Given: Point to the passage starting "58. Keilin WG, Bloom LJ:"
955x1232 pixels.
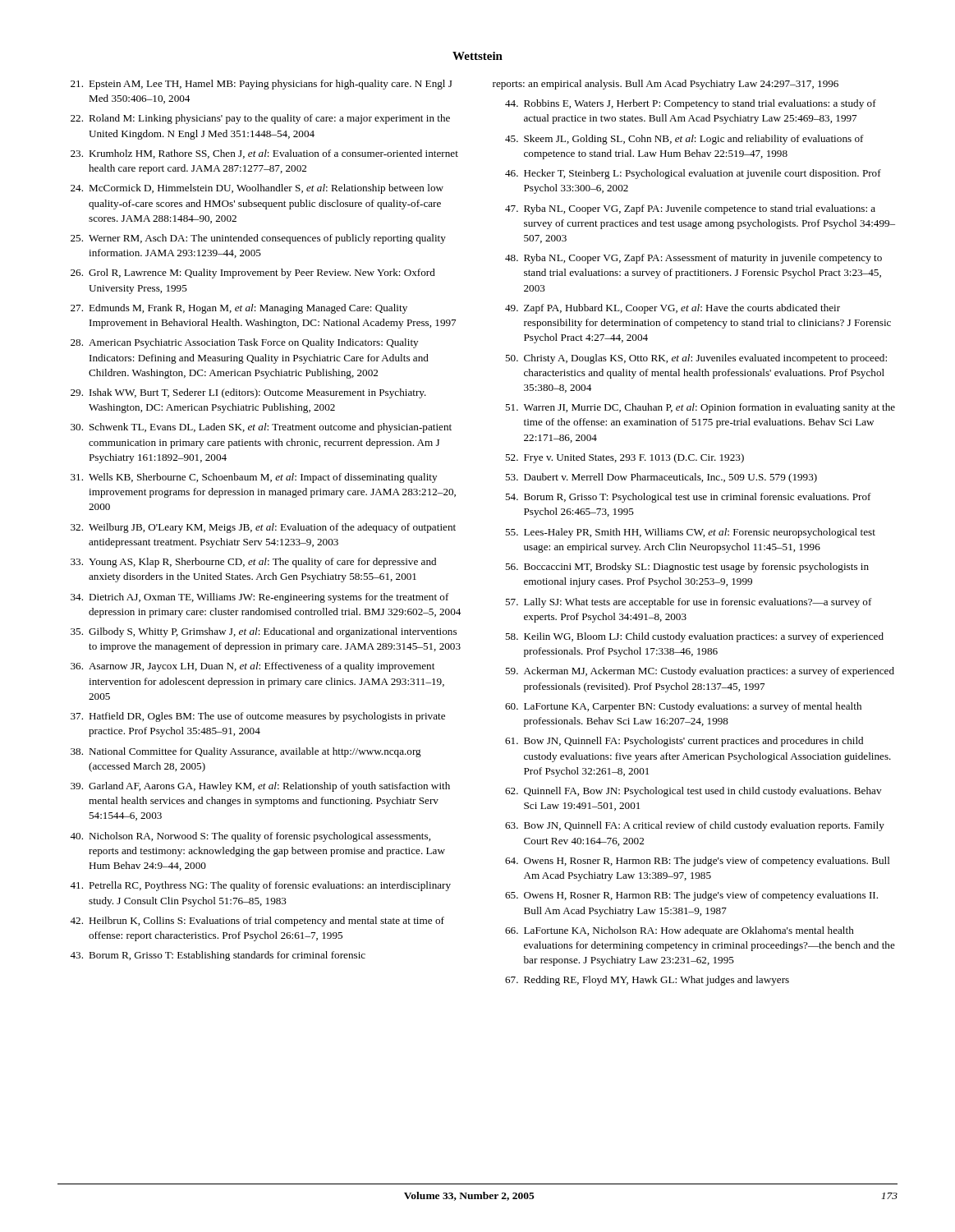Looking at the screenshot, I should [x=695, y=644].
